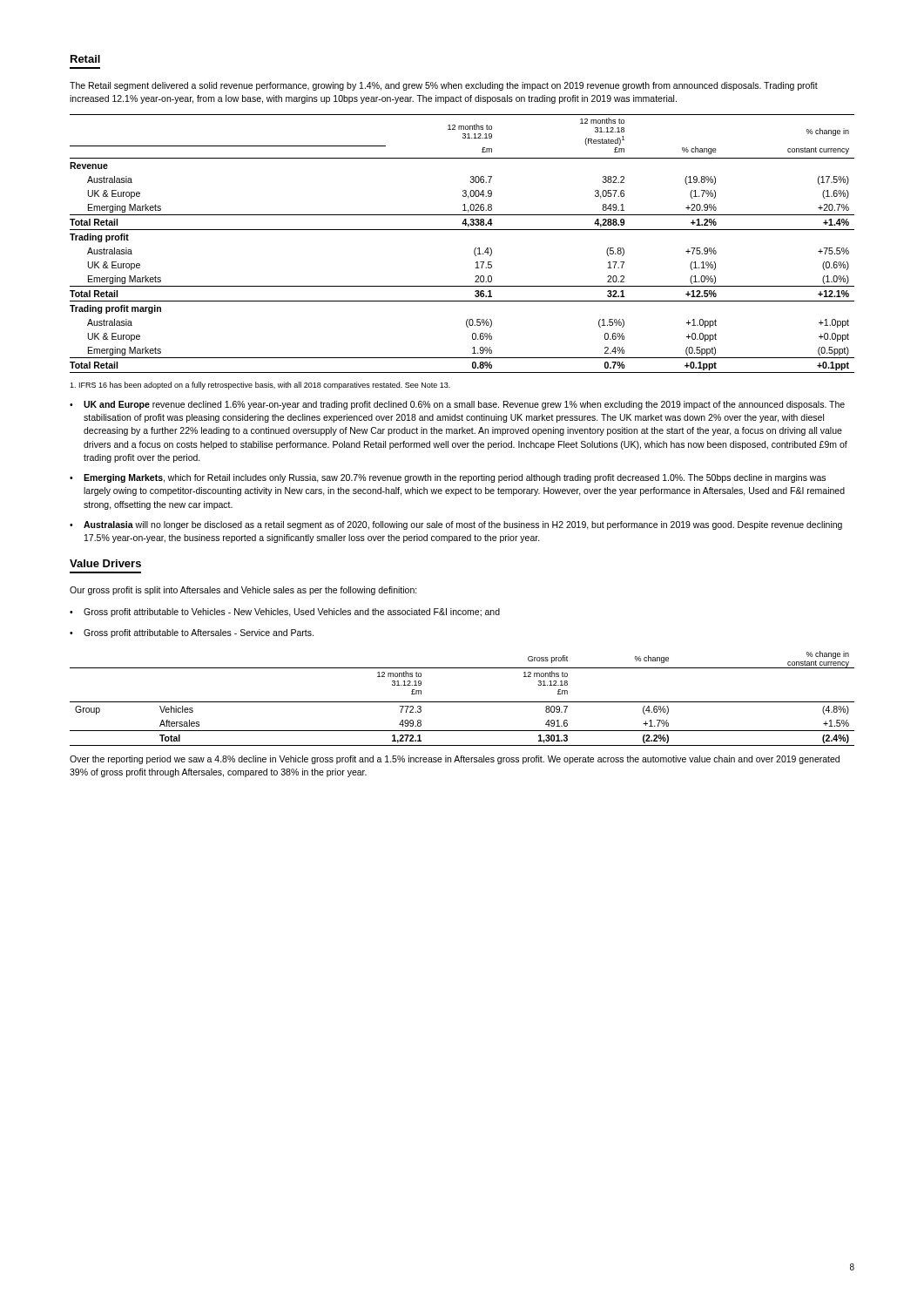Image resolution: width=924 pixels, height=1307 pixels.
Task: Locate the text block starting "The Retail segment delivered a"
Action: [x=444, y=92]
